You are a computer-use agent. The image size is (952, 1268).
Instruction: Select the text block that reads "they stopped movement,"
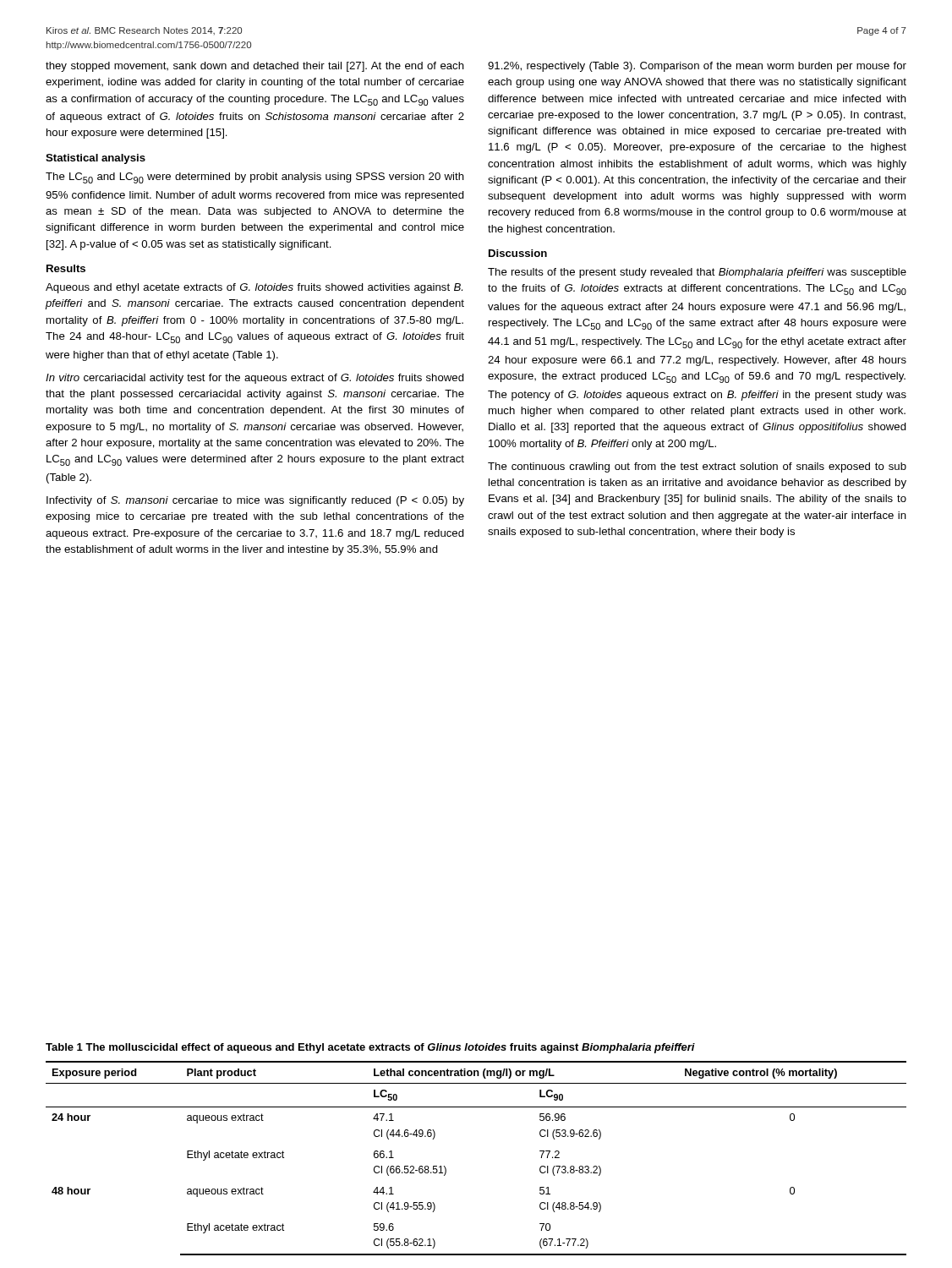click(x=255, y=99)
